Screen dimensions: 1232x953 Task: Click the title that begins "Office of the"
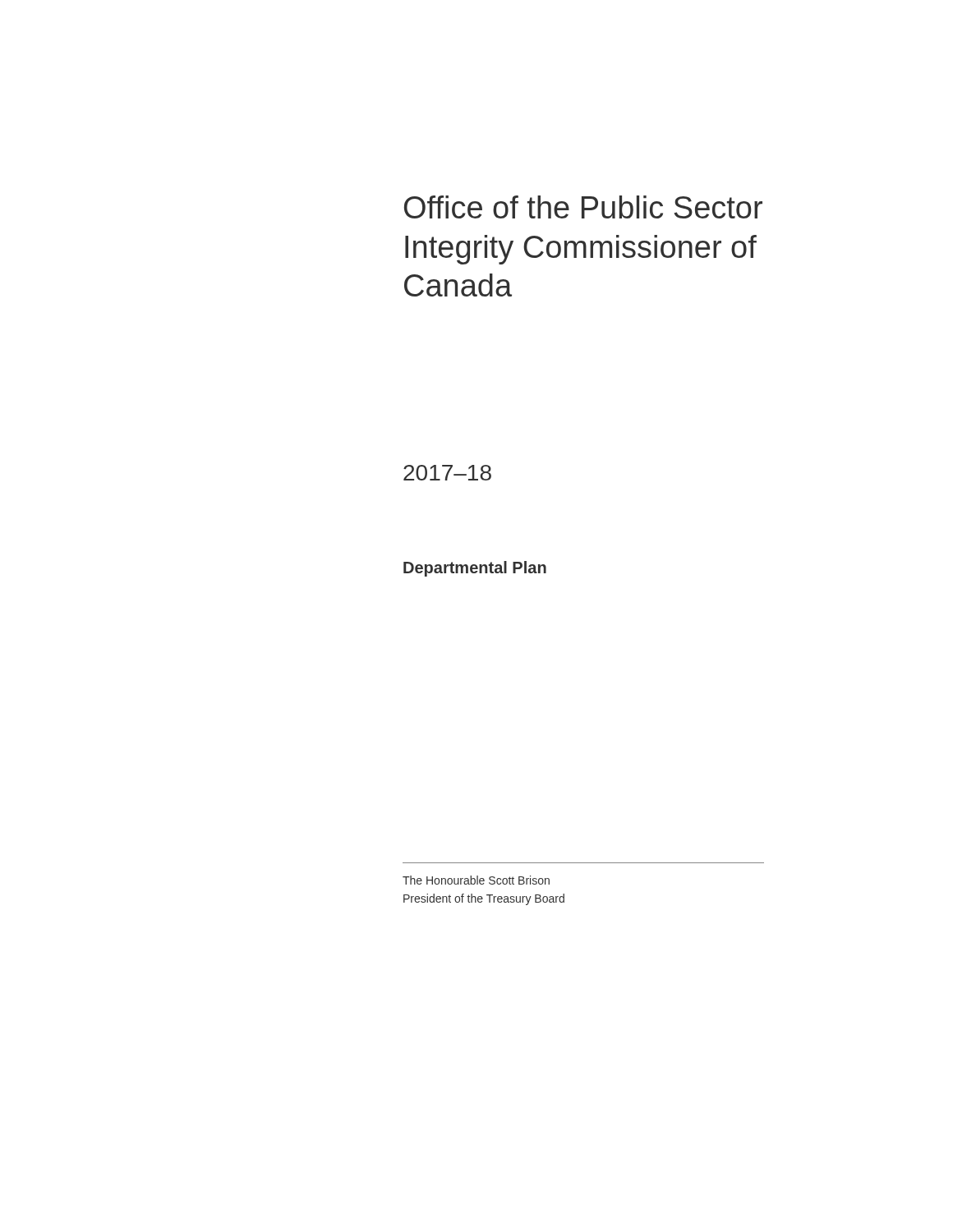[x=583, y=247]
